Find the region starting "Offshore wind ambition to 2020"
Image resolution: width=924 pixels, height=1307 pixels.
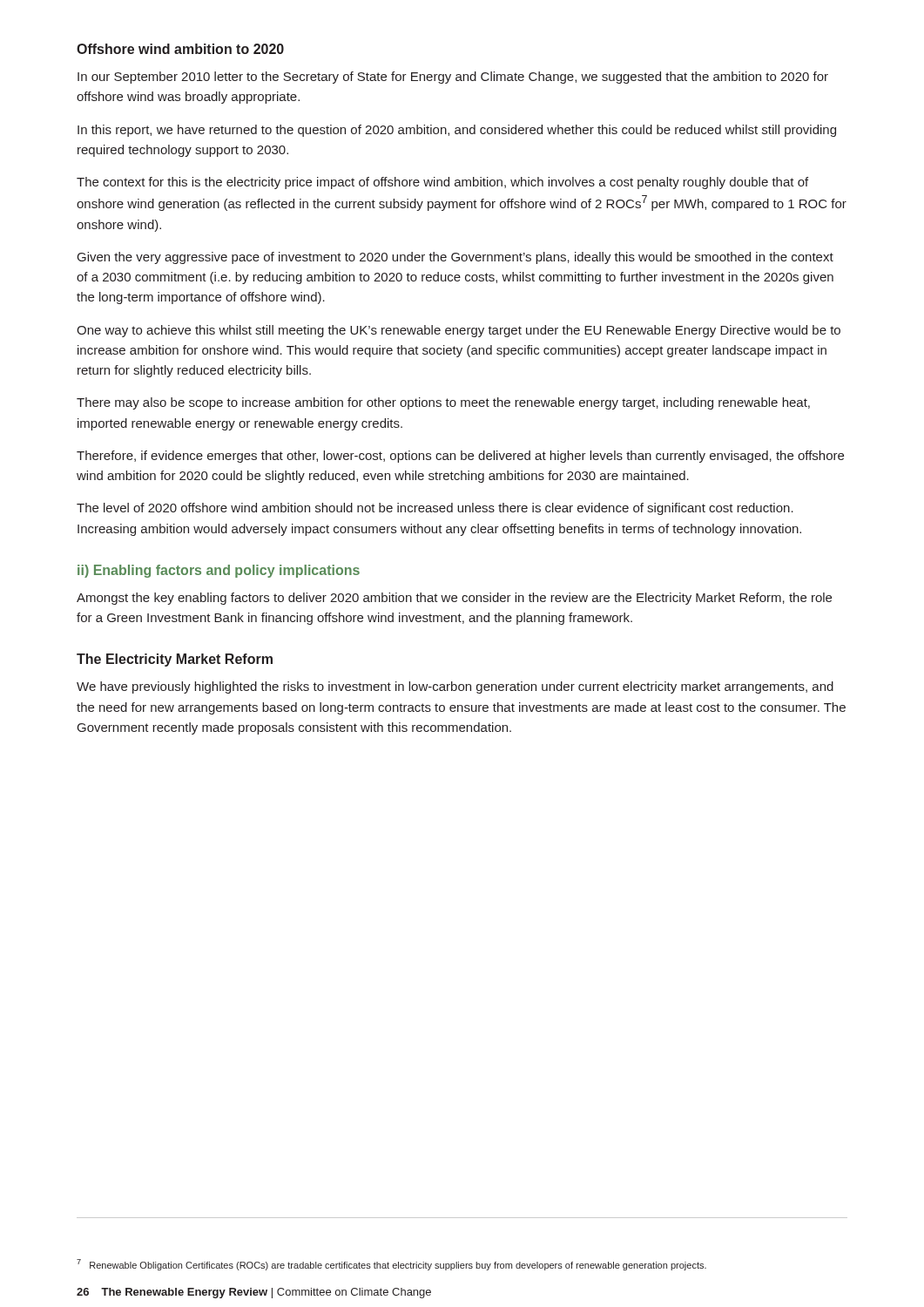pyautogui.click(x=180, y=49)
